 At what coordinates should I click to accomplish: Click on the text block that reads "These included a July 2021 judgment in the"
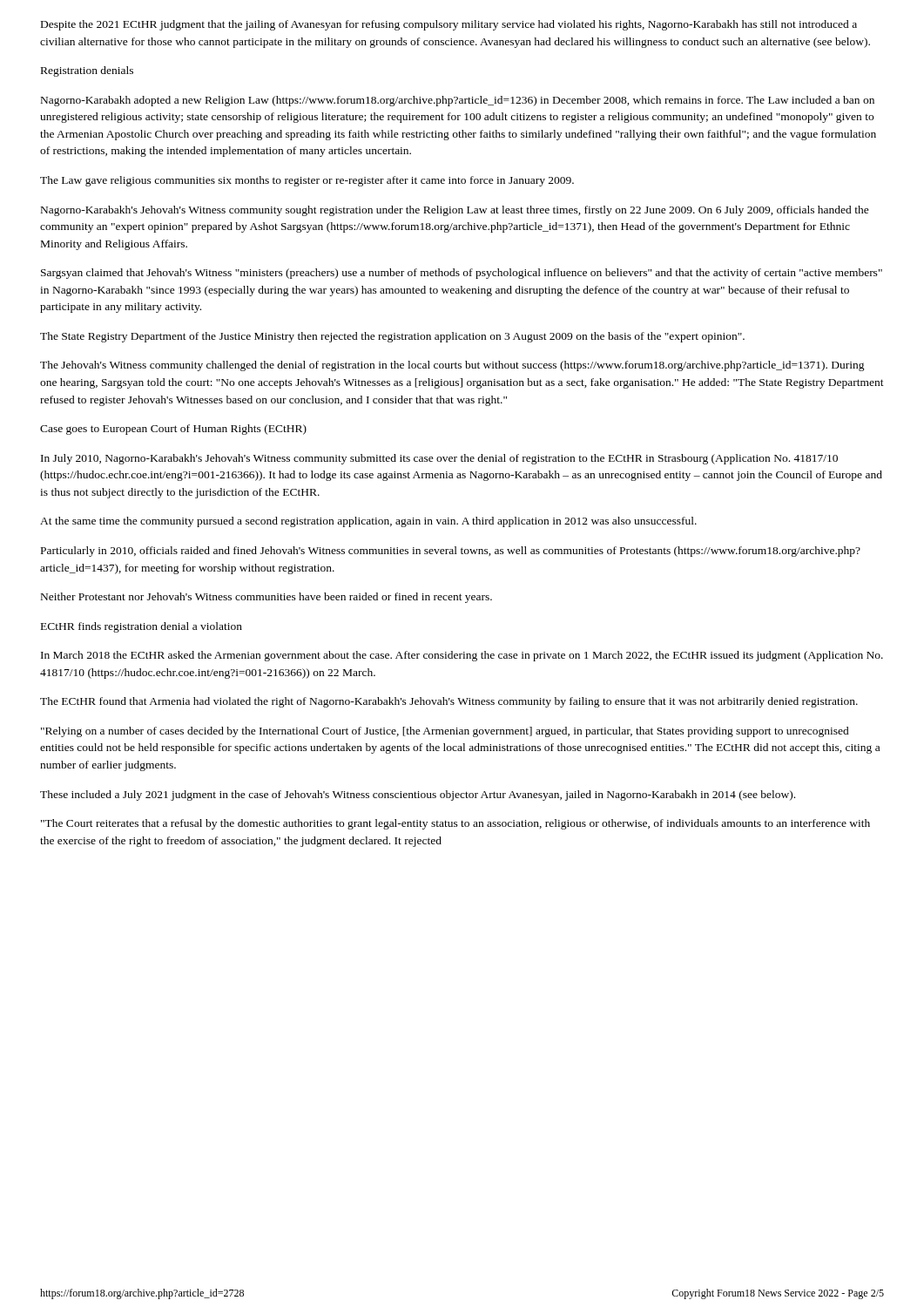tap(418, 794)
